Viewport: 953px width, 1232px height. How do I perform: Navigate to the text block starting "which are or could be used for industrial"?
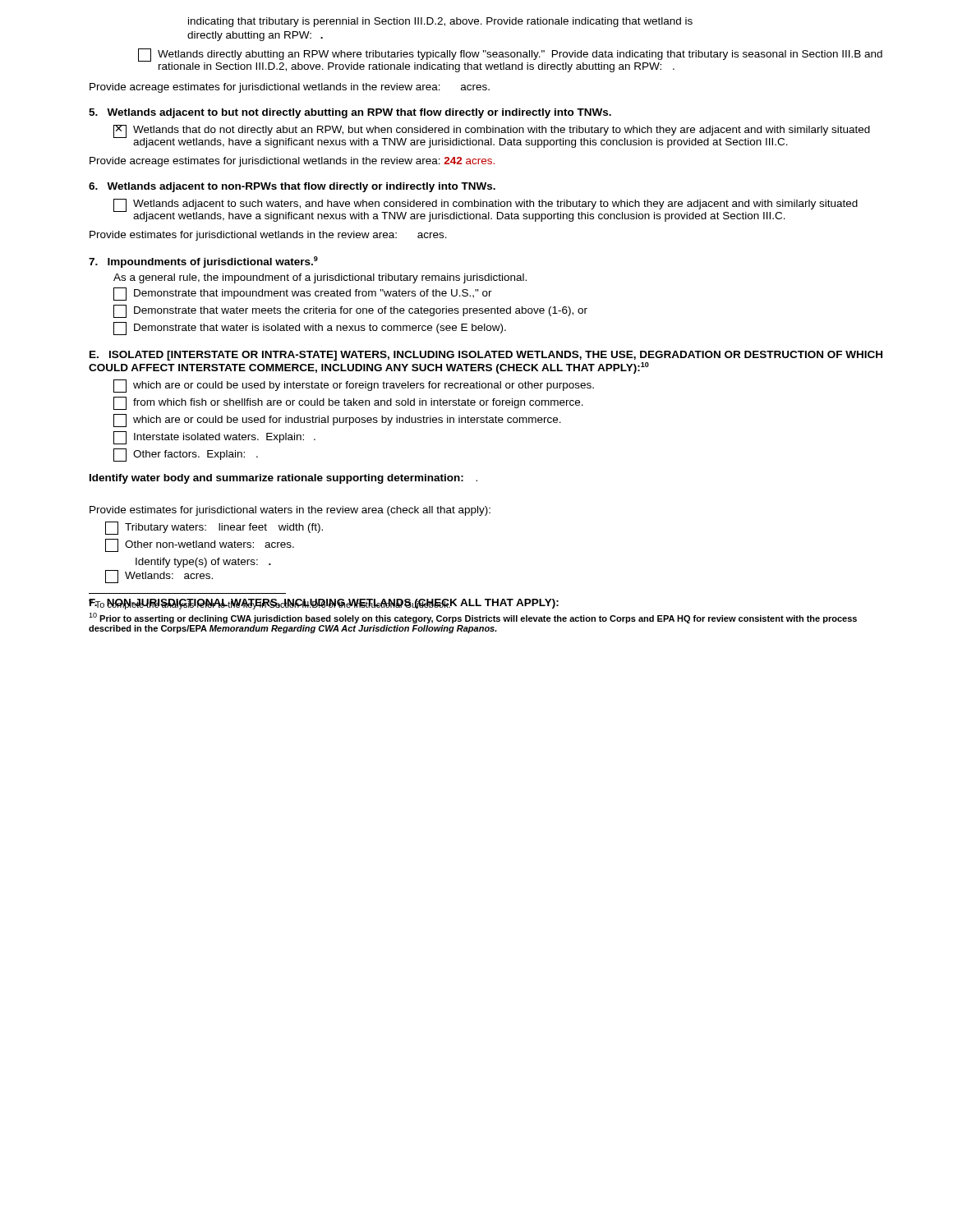tap(500, 420)
